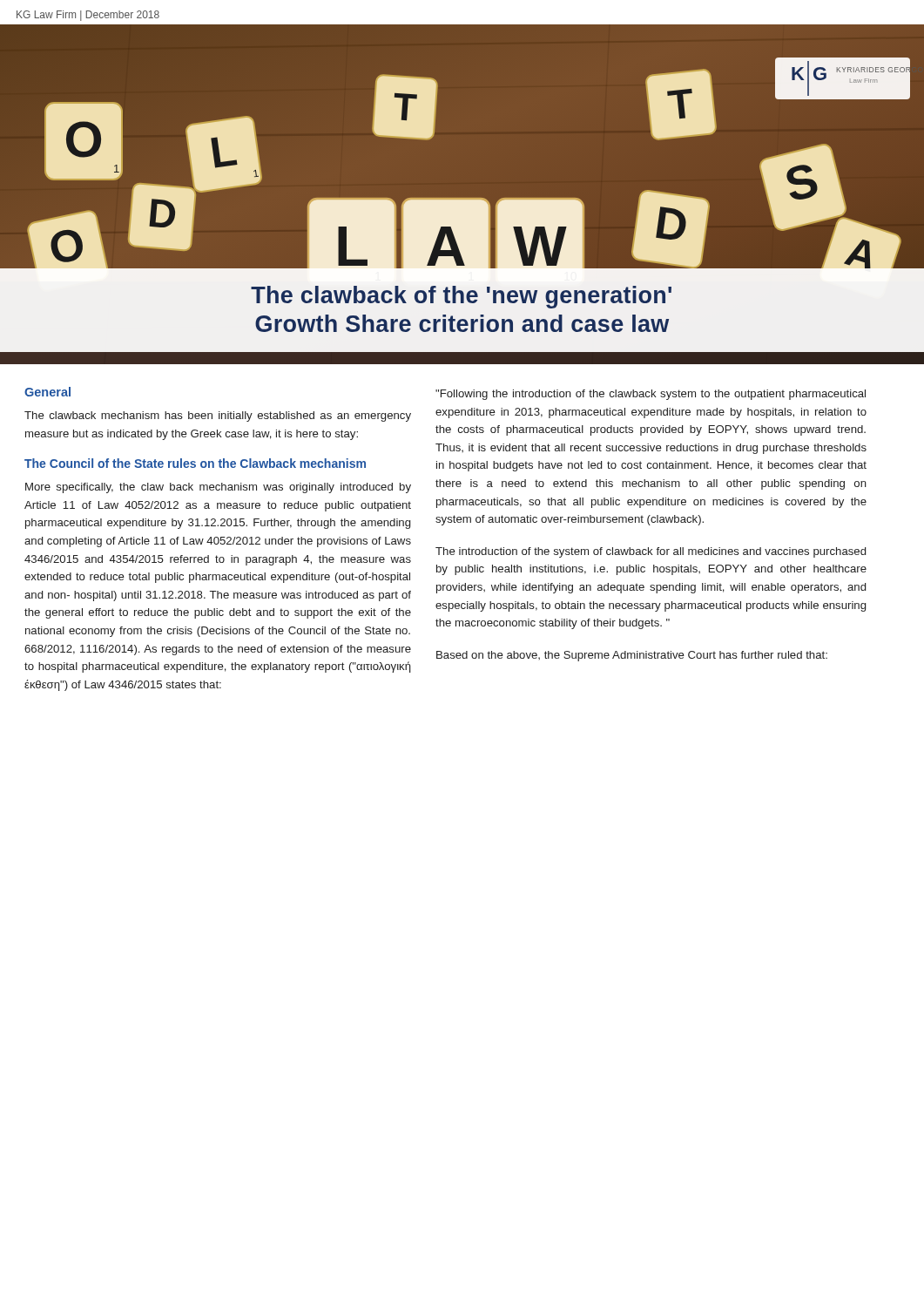Point to the text block starting "The Council of"
Screen dimensions: 1307x924
click(x=195, y=464)
